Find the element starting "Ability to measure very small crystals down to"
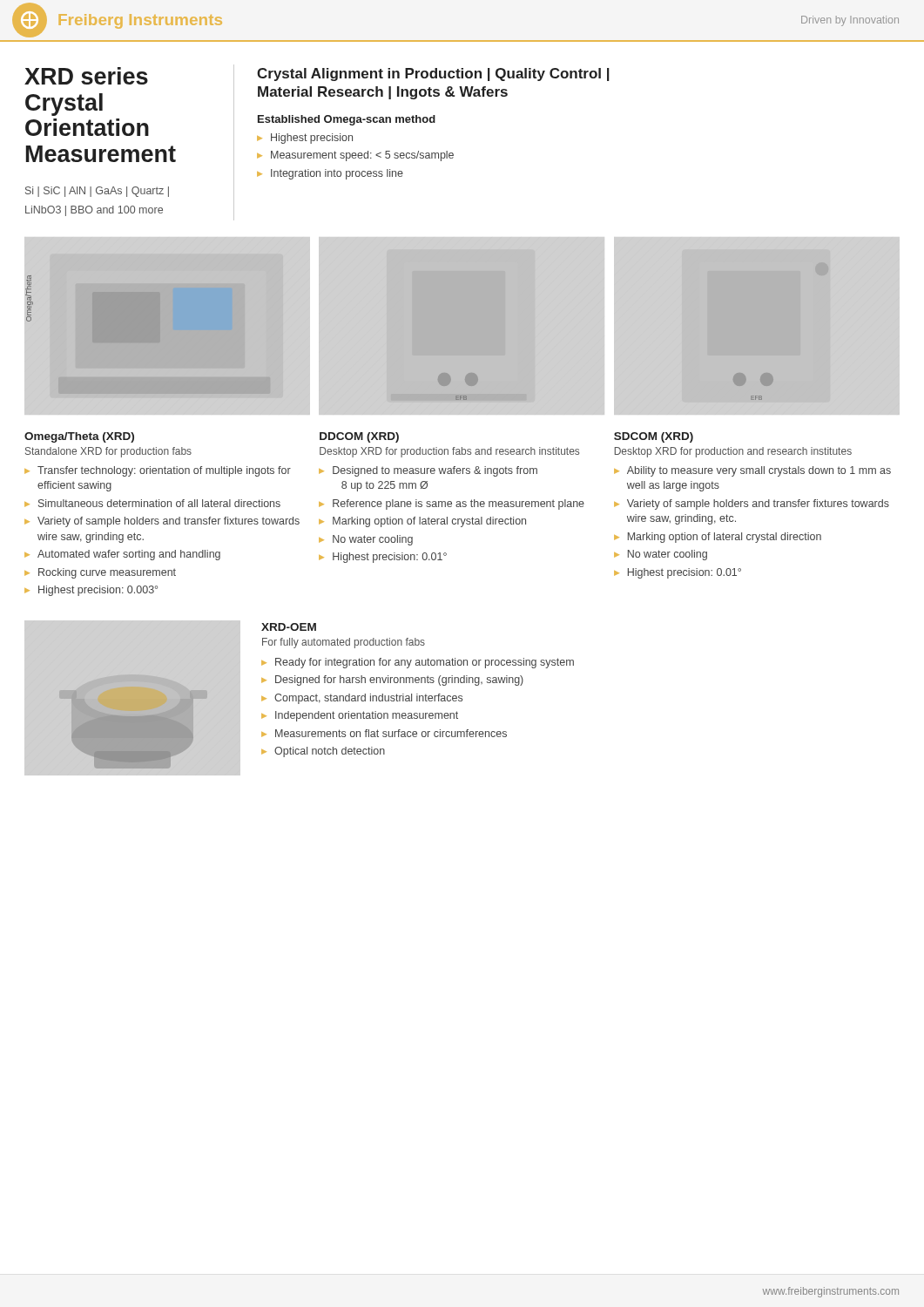Image resolution: width=924 pixels, height=1307 pixels. (x=759, y=478)
